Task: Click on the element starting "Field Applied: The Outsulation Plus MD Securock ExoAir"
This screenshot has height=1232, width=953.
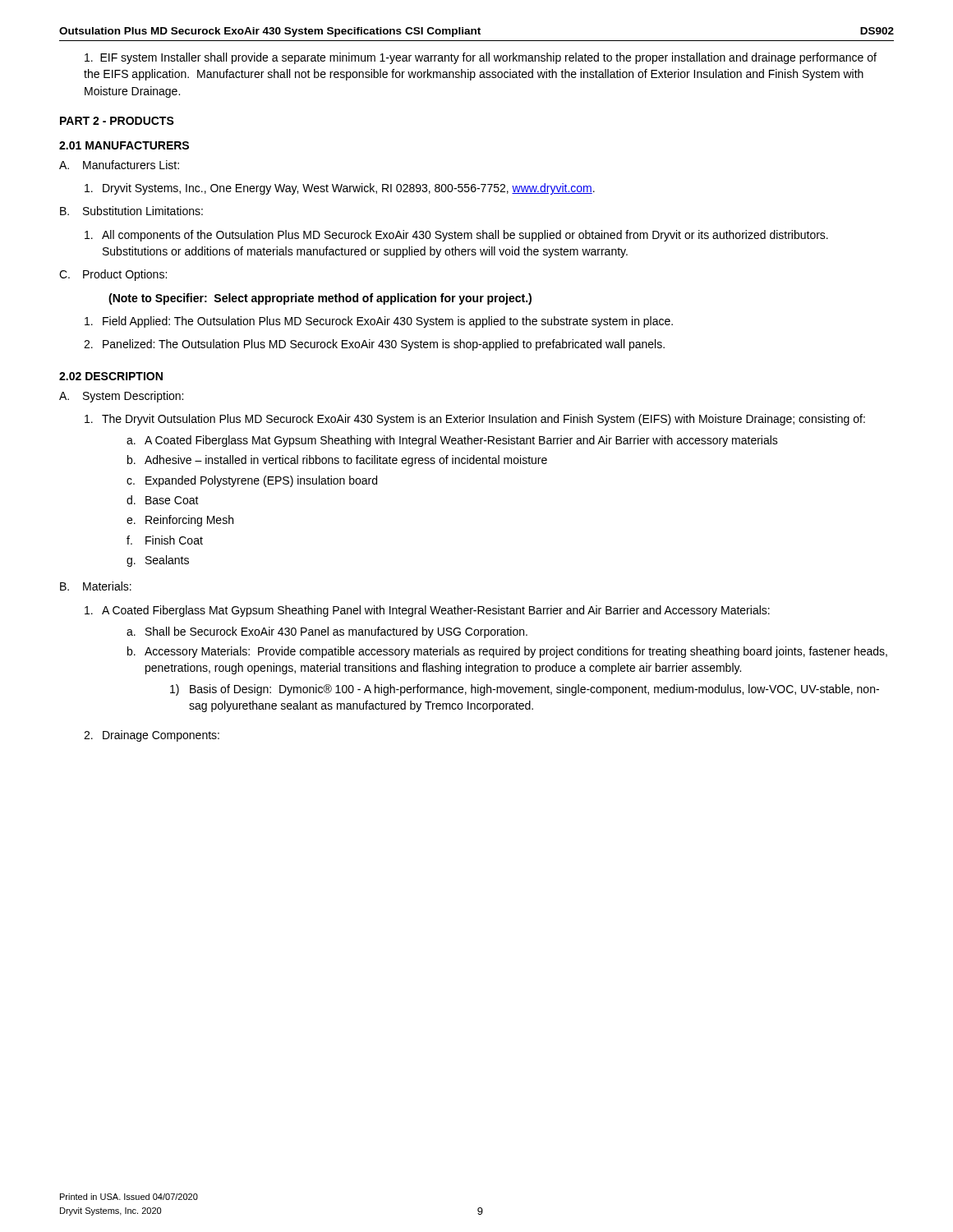Action: click(489, 321)
